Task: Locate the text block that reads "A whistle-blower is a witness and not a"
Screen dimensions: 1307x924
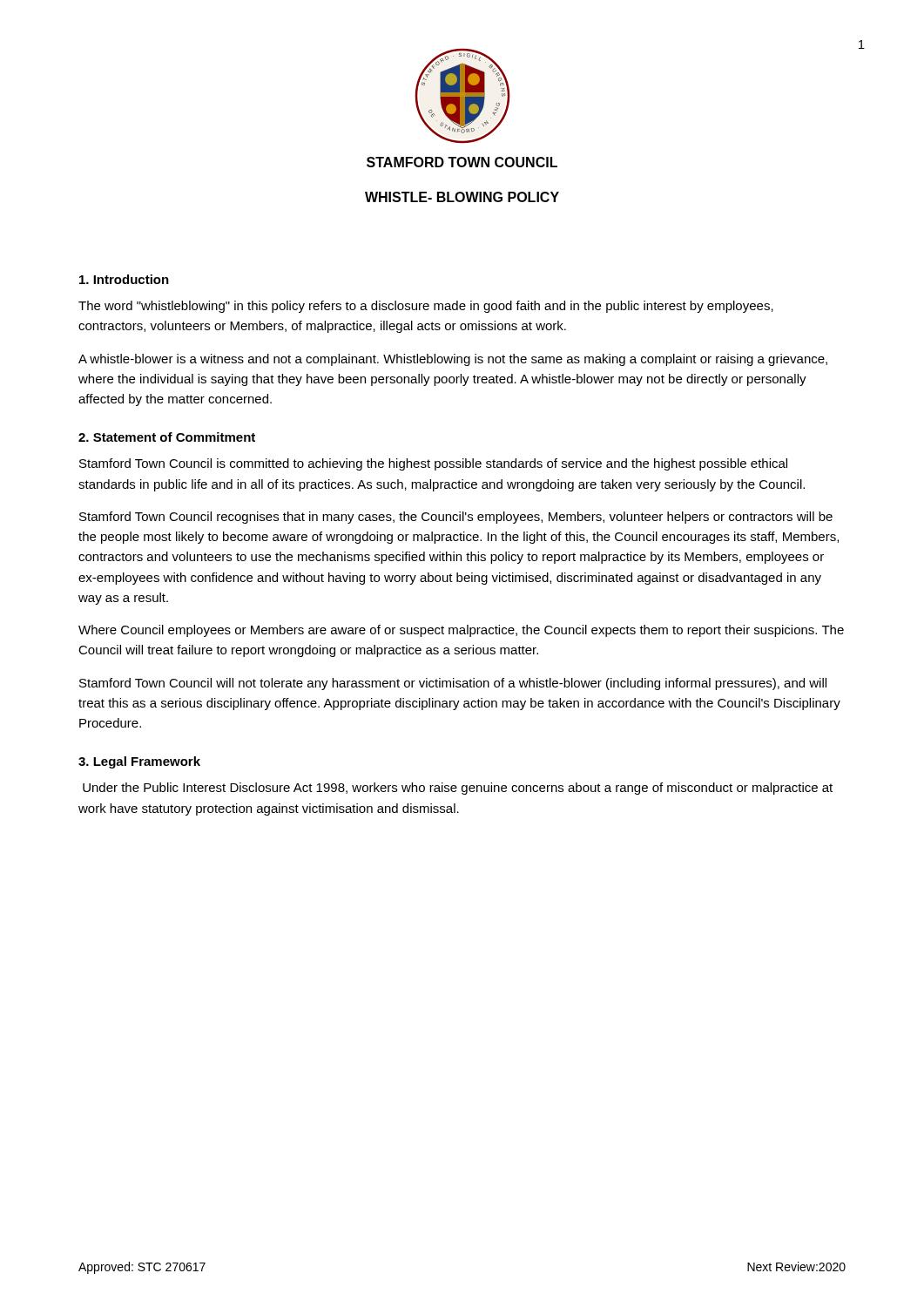Action: tap(453, 378)
